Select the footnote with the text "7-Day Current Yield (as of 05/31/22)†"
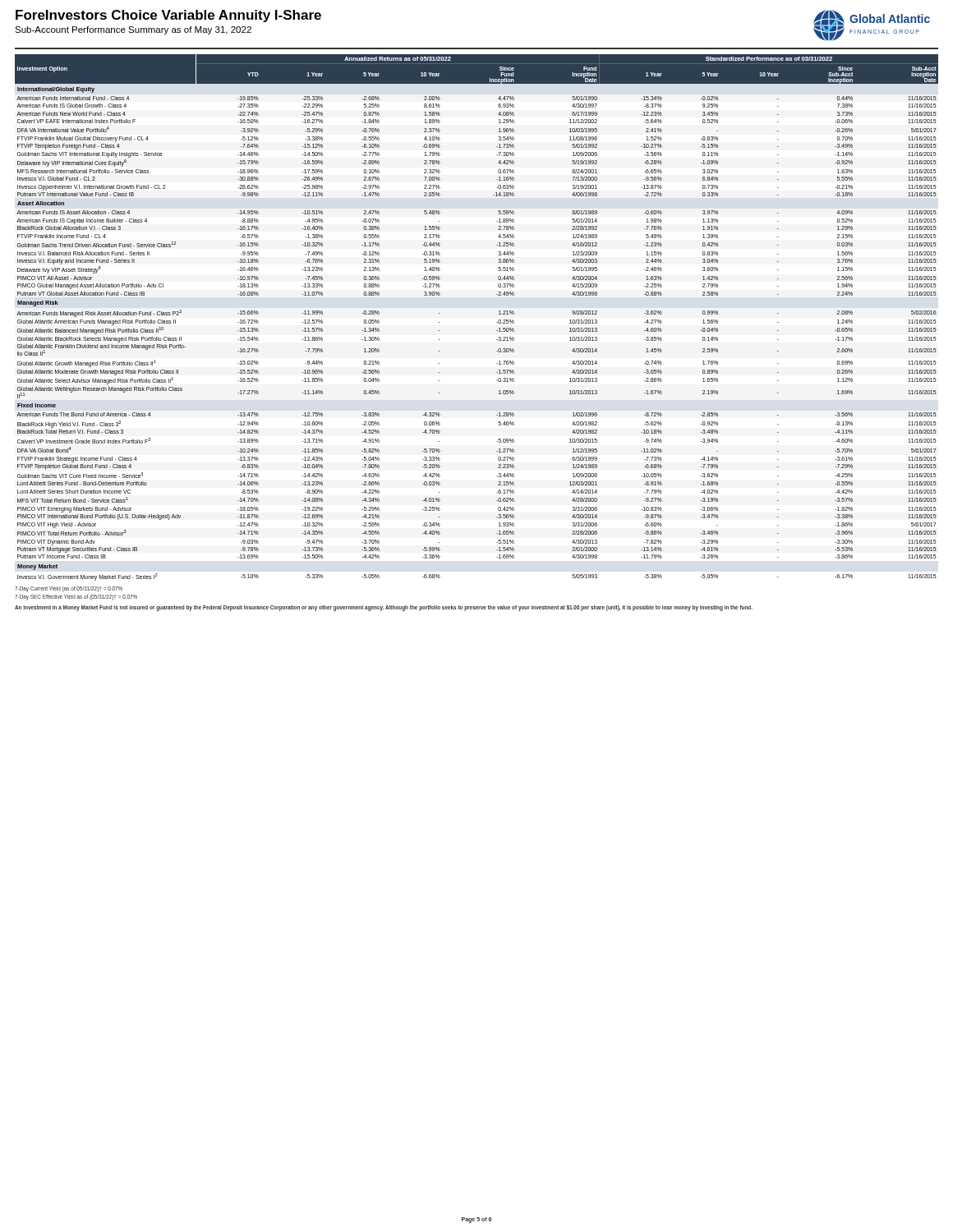This screenshot has width=953, height=1232. tap(76, 593)
